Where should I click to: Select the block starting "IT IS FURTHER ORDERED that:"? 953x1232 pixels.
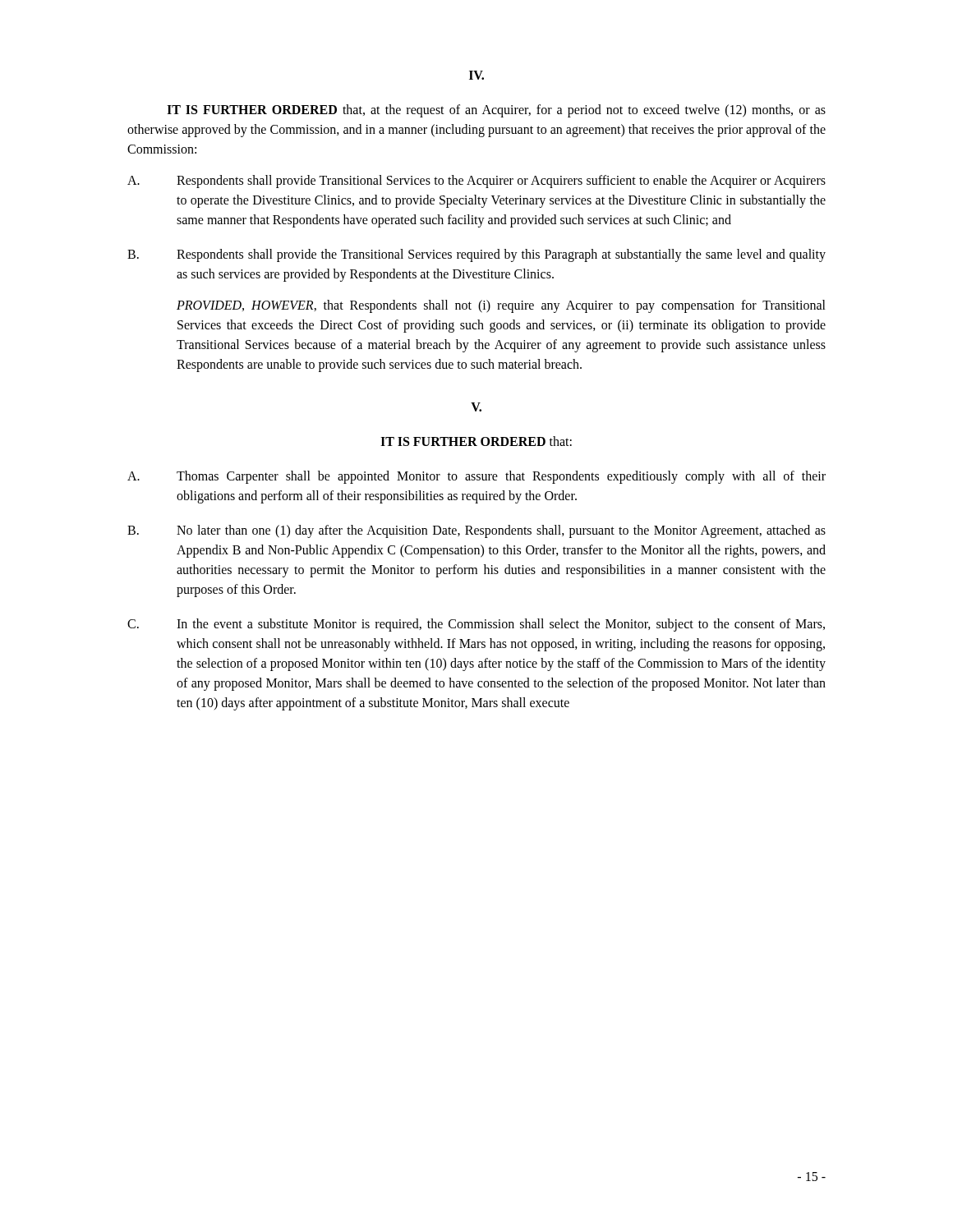coord(476,441)
